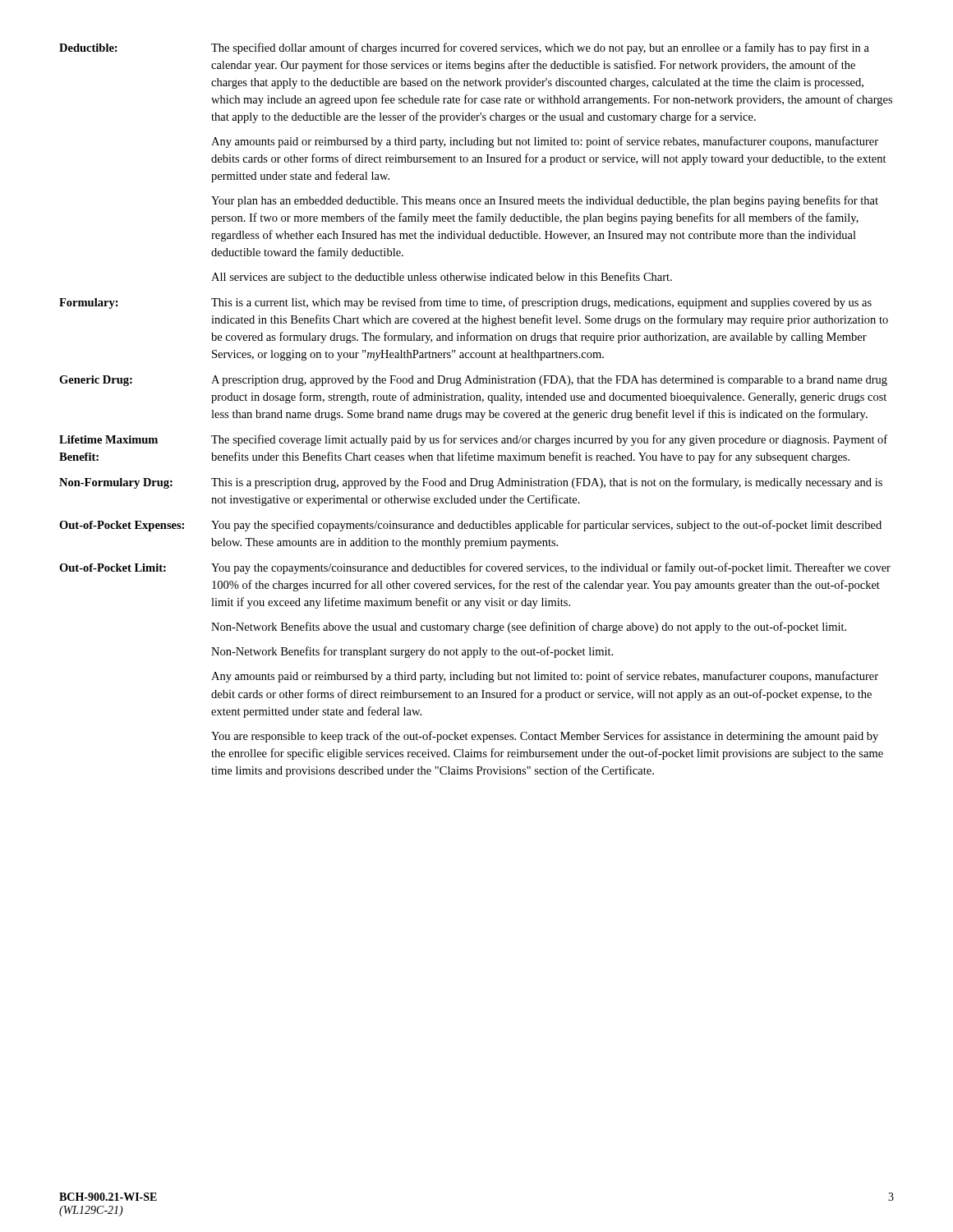Find the region starting "This is a prescription drug,"
This screenshot has width=953, height=1232.
coord(553,491)
